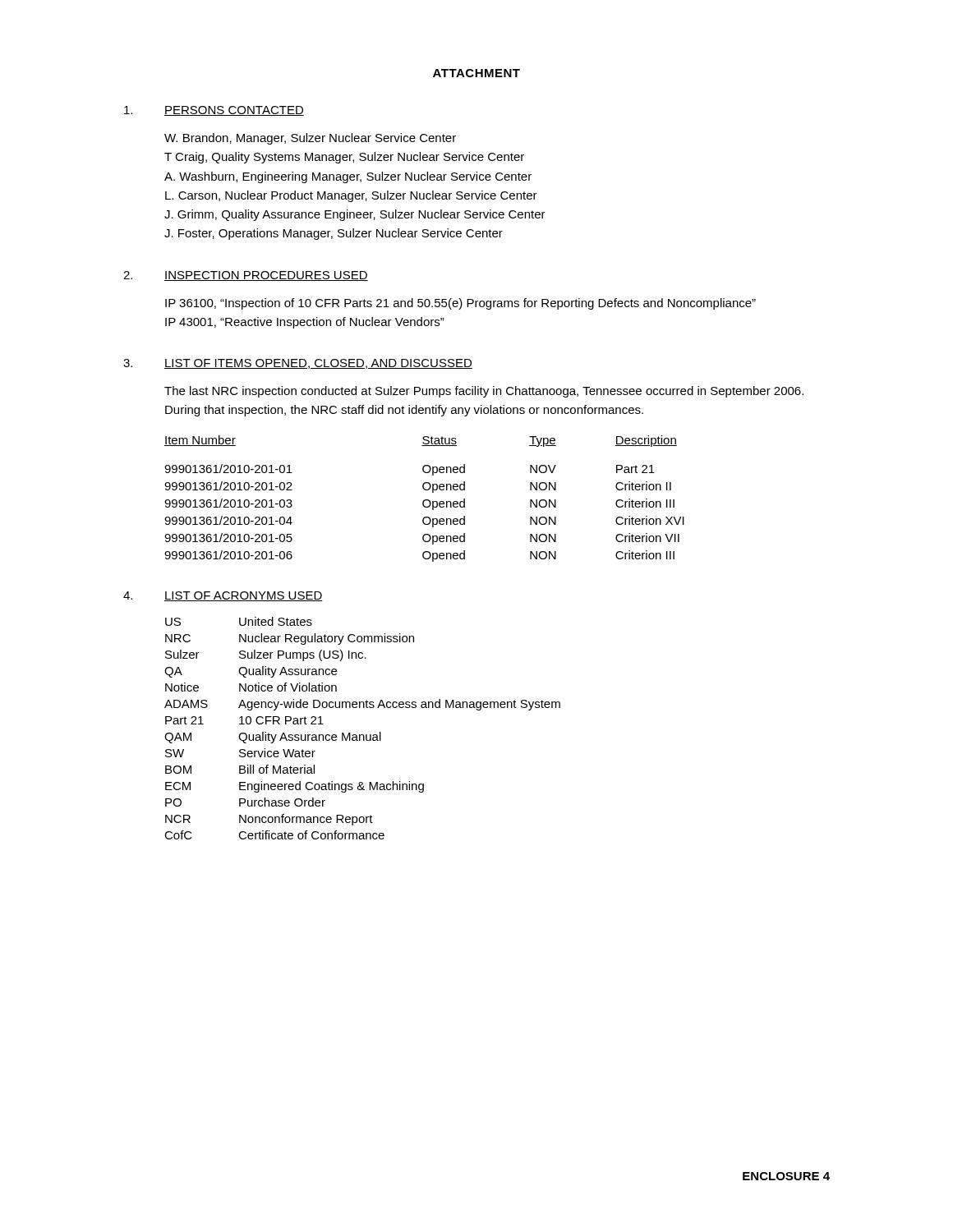Click the passage that begins "W. Brandon, Manager, Sulzer Nuclear Service Center T"
The width and height of the screenshot is (953, 1232).
(x=355, y=185)
